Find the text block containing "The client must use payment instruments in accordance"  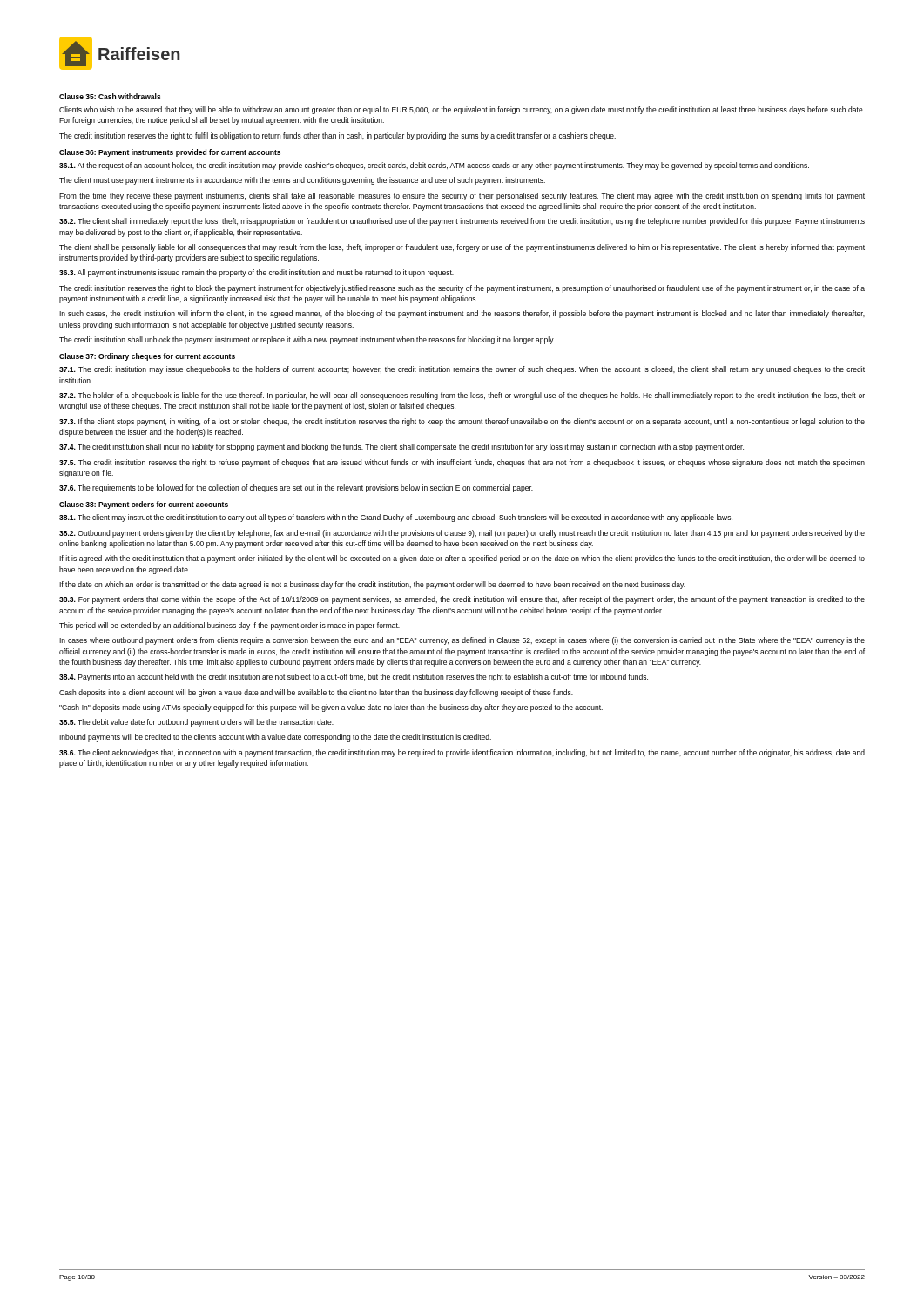(x=302, y=181)
